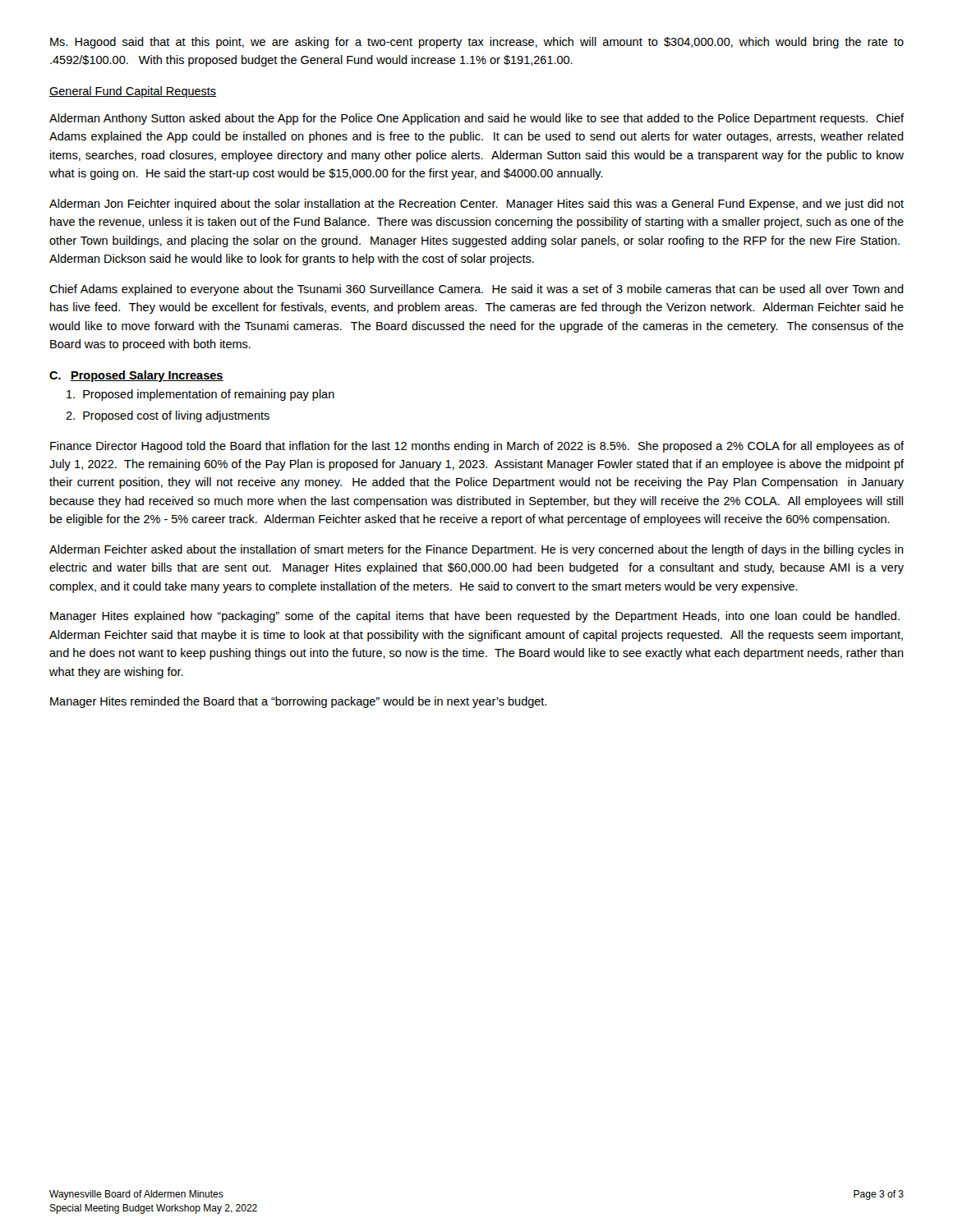Locate the region starting "Manager Hites reminded the Board that a"
The height and width of the screenshot is (1232, 953).
[x=298, y=702]
